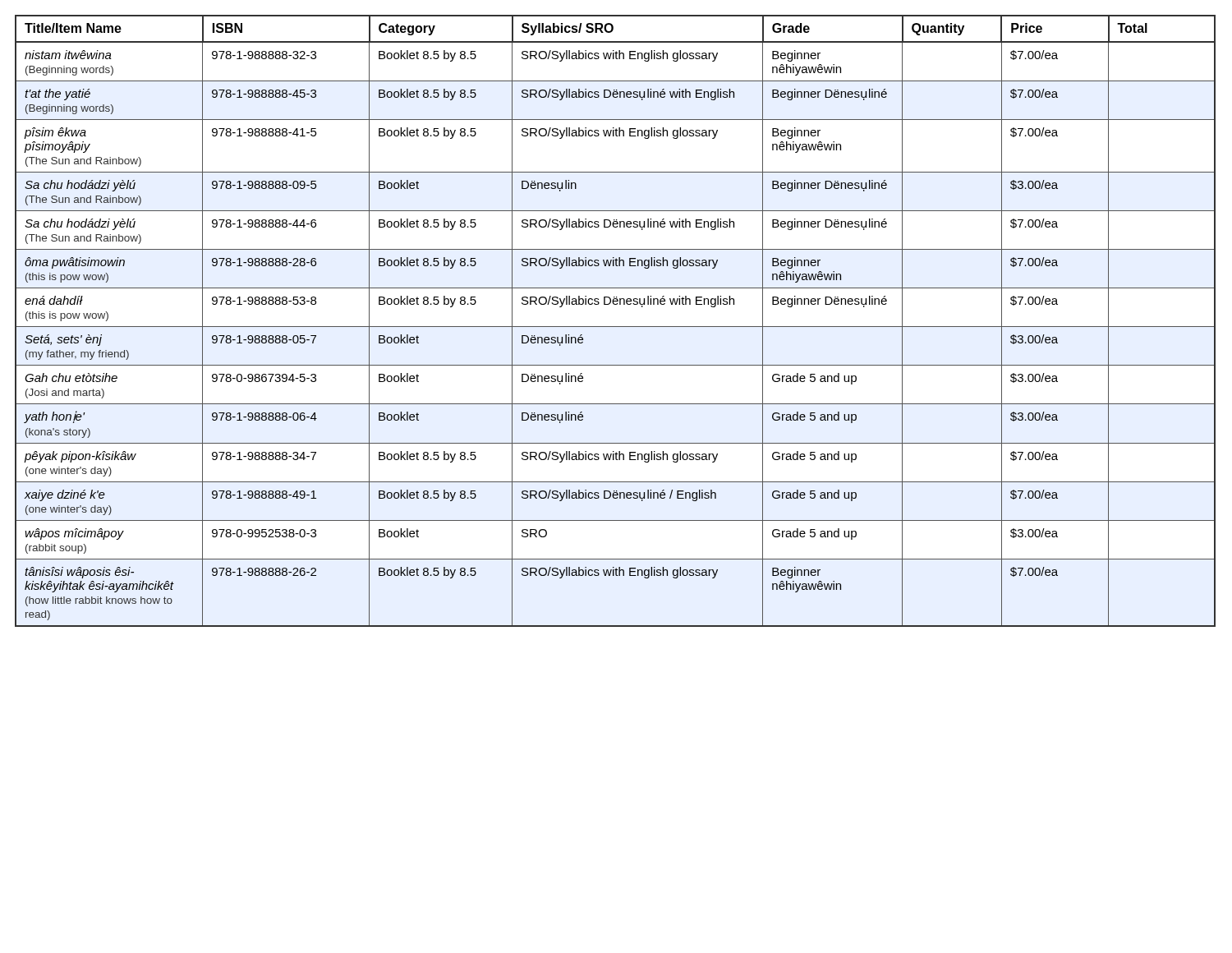Find the table
1232x953 pixels.
615,321
